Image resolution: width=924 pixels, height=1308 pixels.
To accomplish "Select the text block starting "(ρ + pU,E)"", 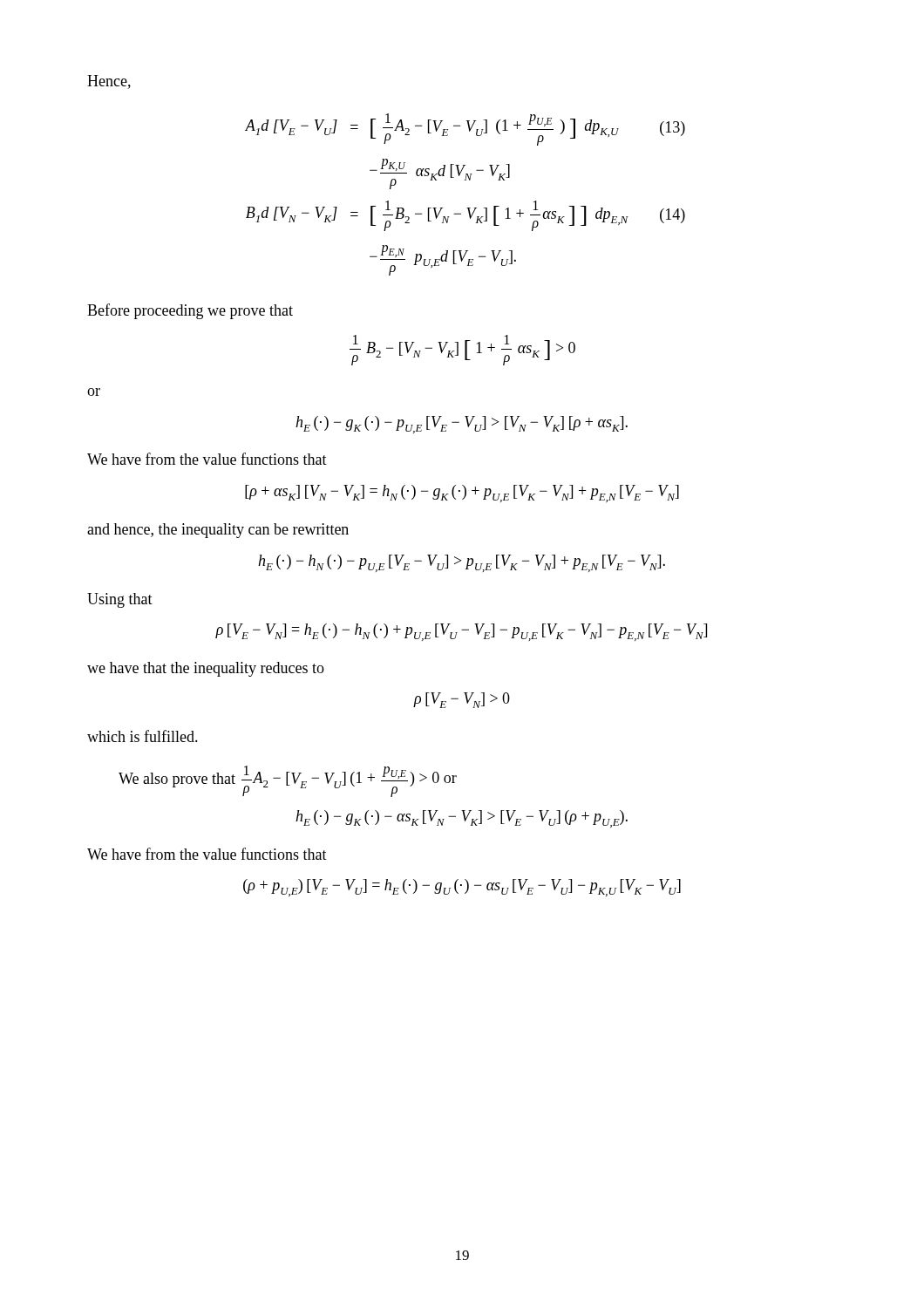I will tap(462, 887).
